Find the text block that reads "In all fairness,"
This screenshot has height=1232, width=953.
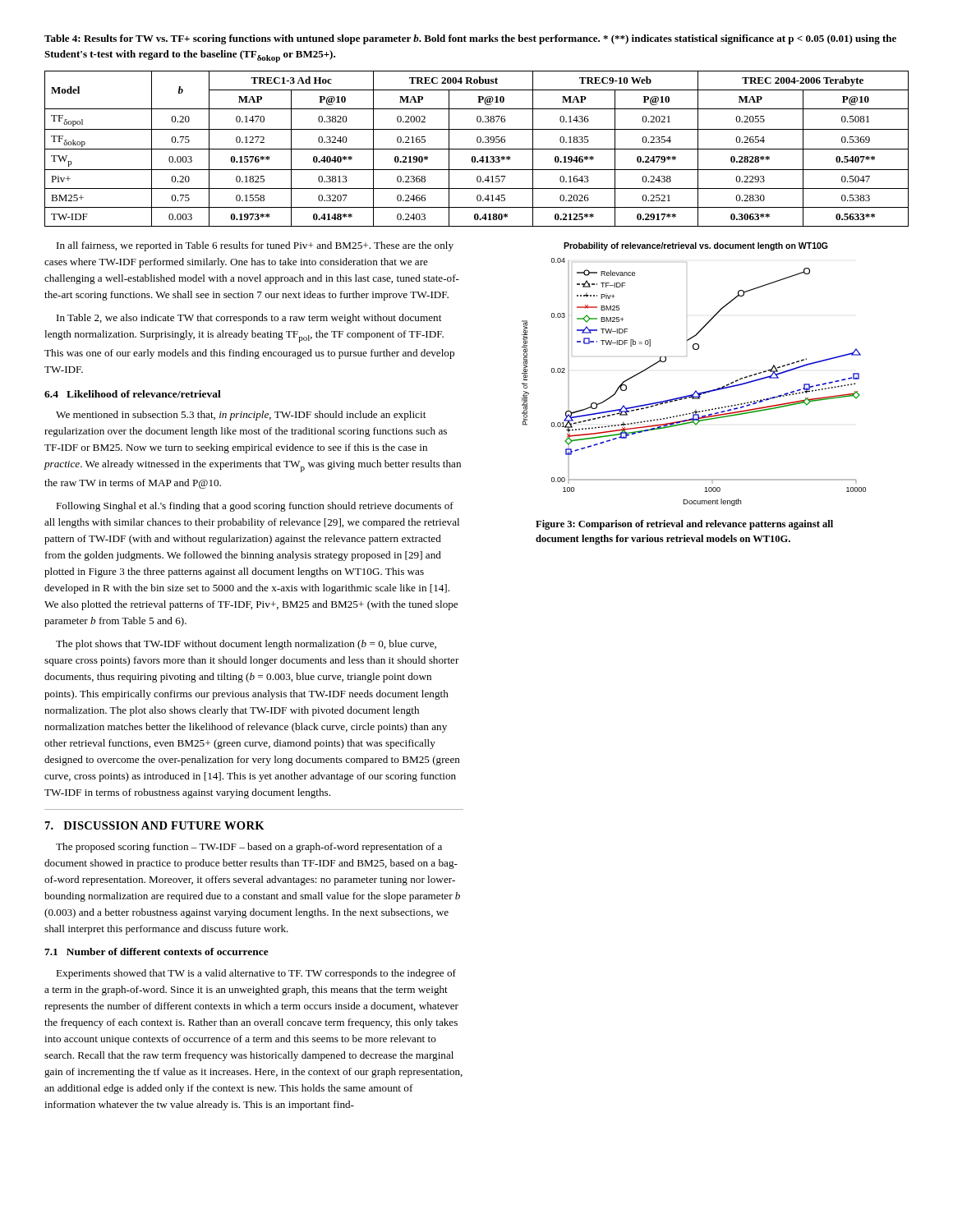click(x=254, y=270)
